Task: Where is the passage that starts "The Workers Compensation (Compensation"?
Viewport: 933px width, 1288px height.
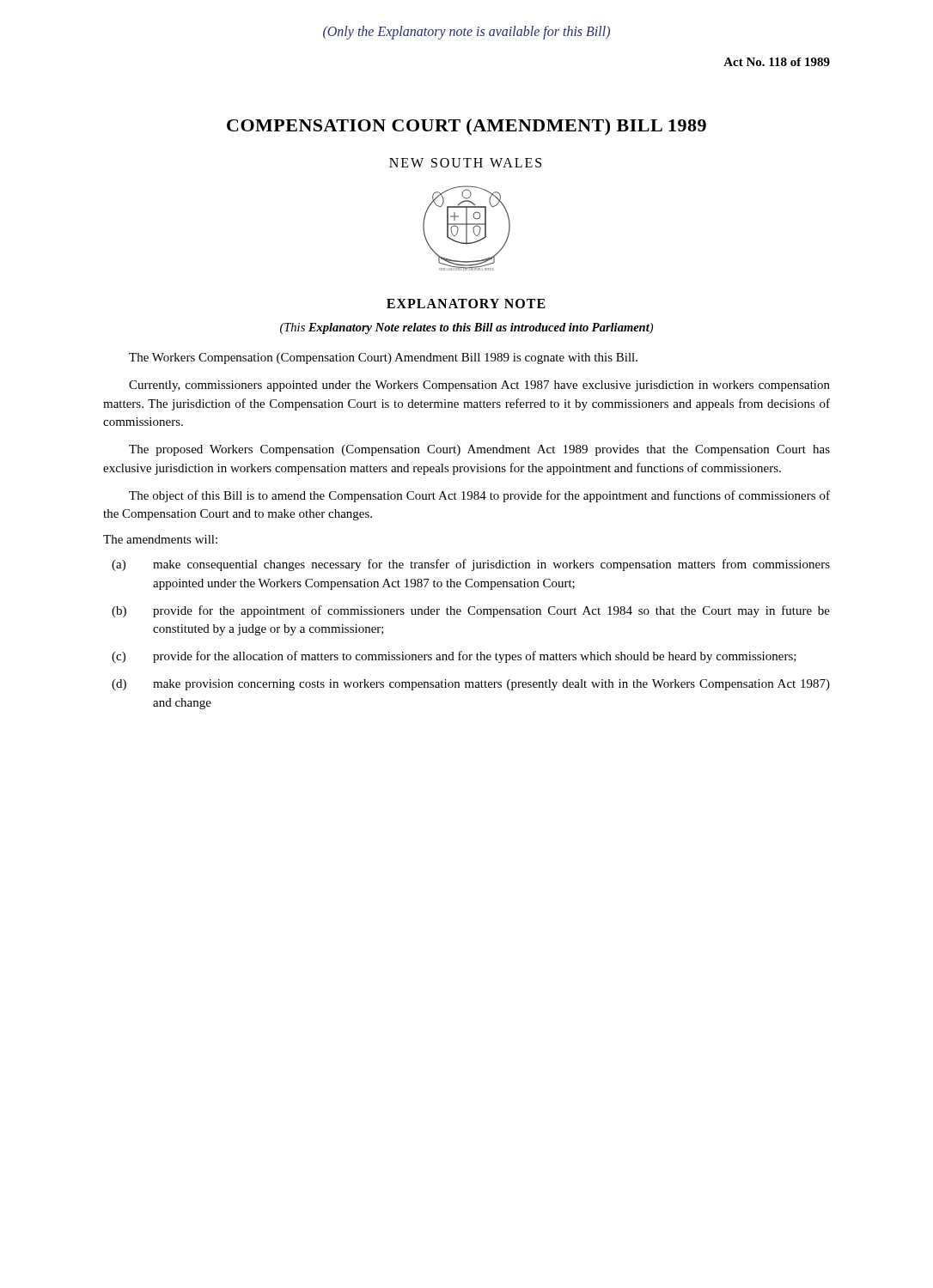Action: click(466, 436)
